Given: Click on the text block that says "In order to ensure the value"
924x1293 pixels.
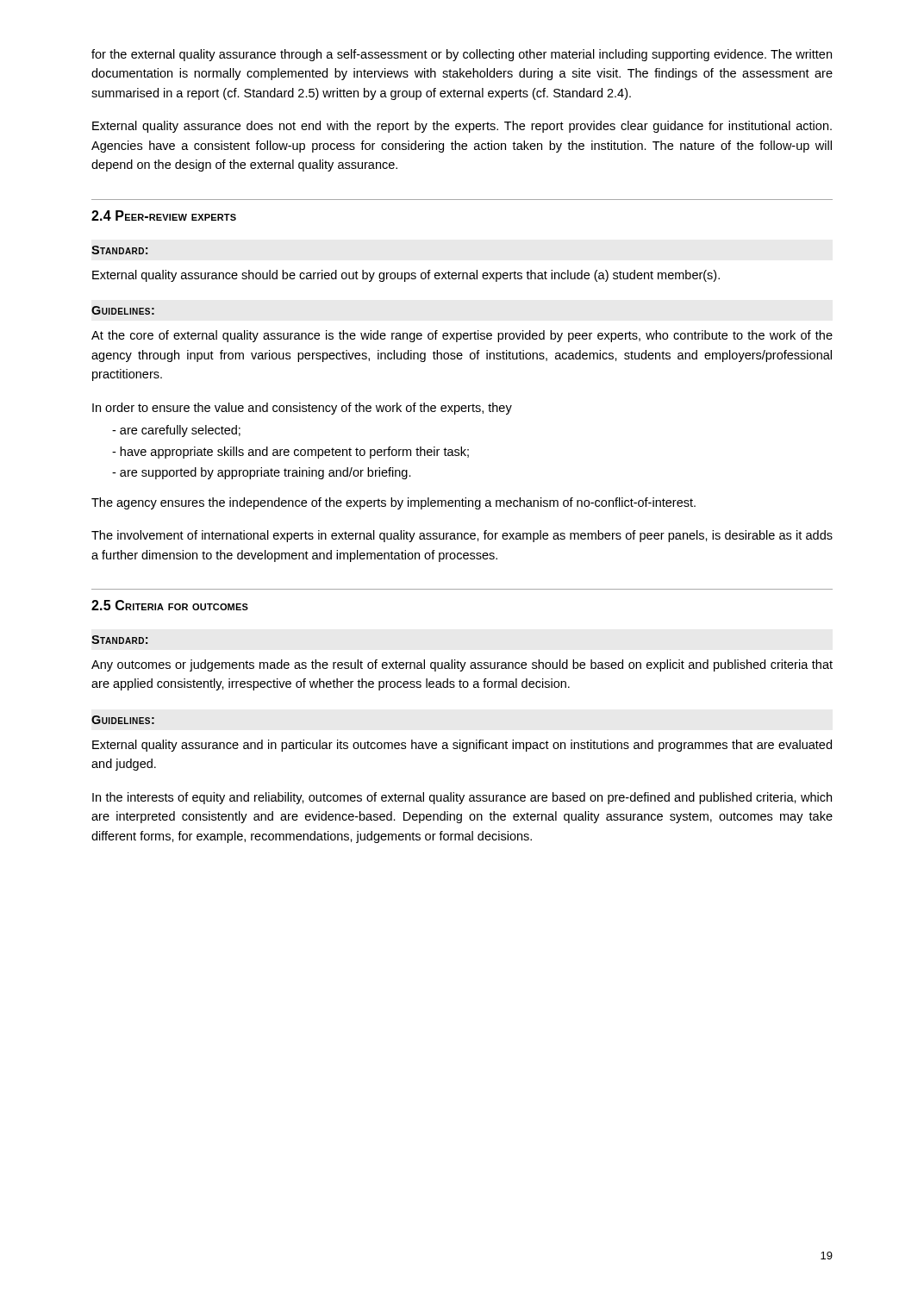Looking at the screenshot, I should click(x=302, y=407).
